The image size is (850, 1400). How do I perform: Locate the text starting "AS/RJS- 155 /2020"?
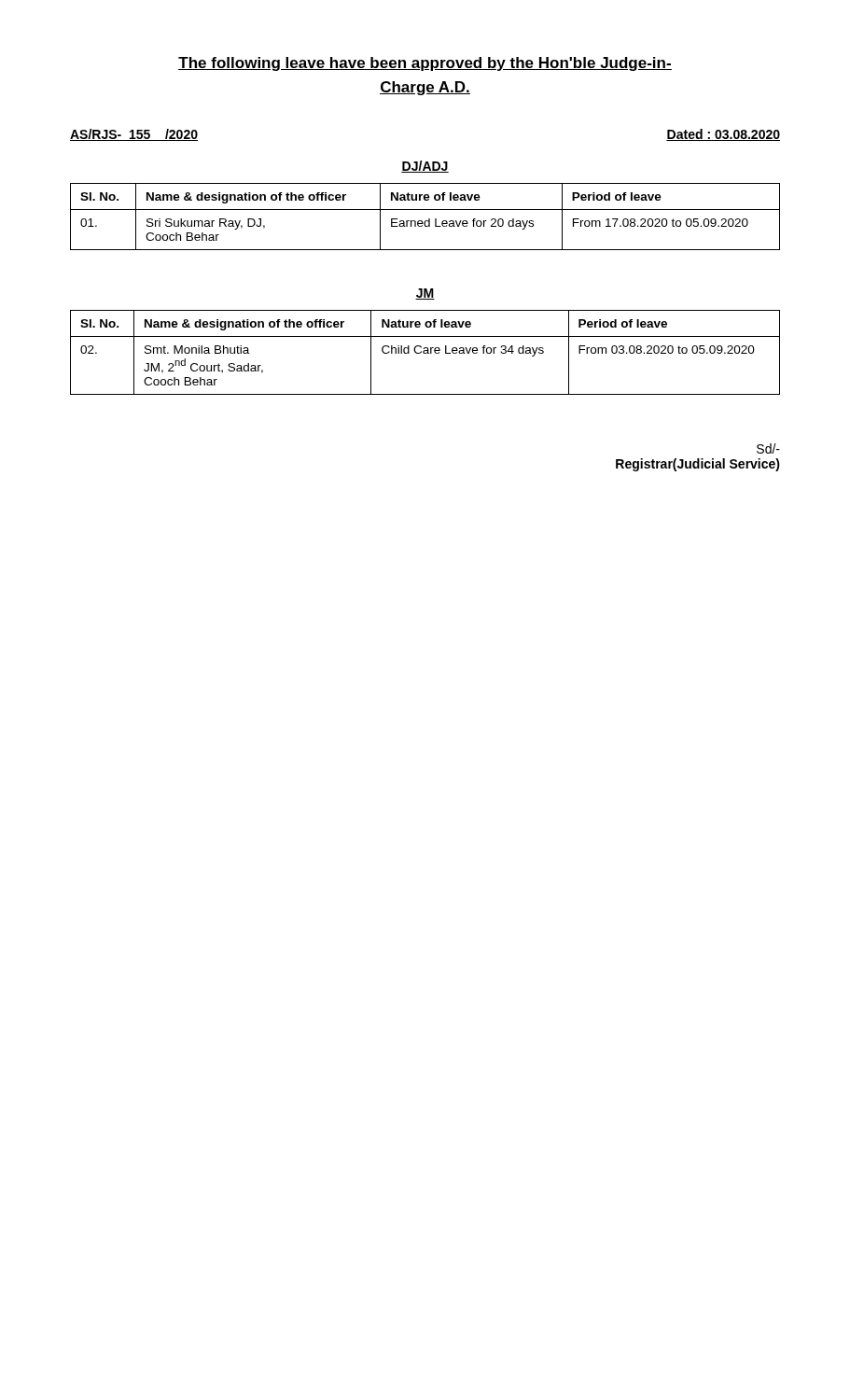134,134
